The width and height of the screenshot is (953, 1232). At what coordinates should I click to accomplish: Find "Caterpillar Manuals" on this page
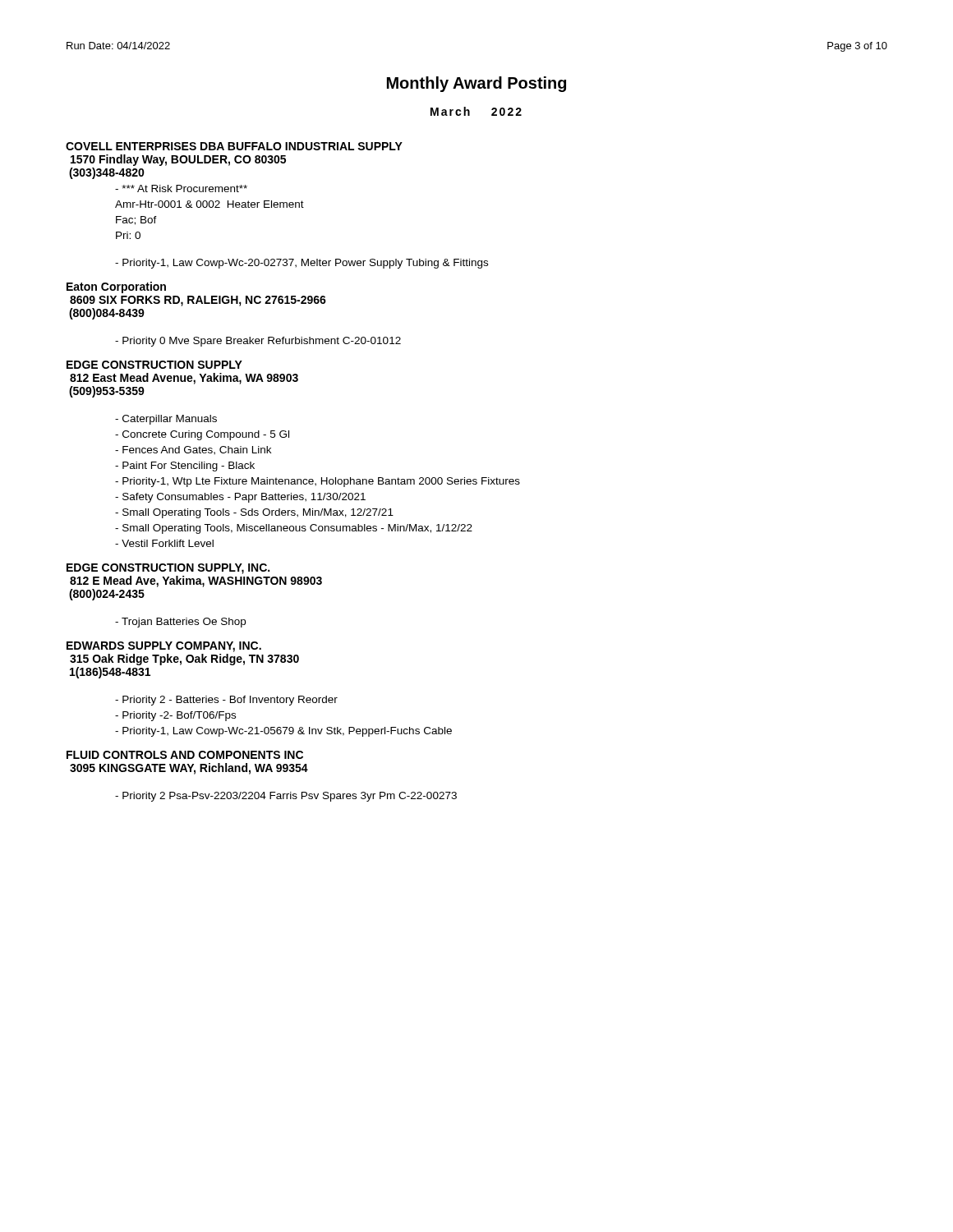pyautogui.click(x=166, y=419)
